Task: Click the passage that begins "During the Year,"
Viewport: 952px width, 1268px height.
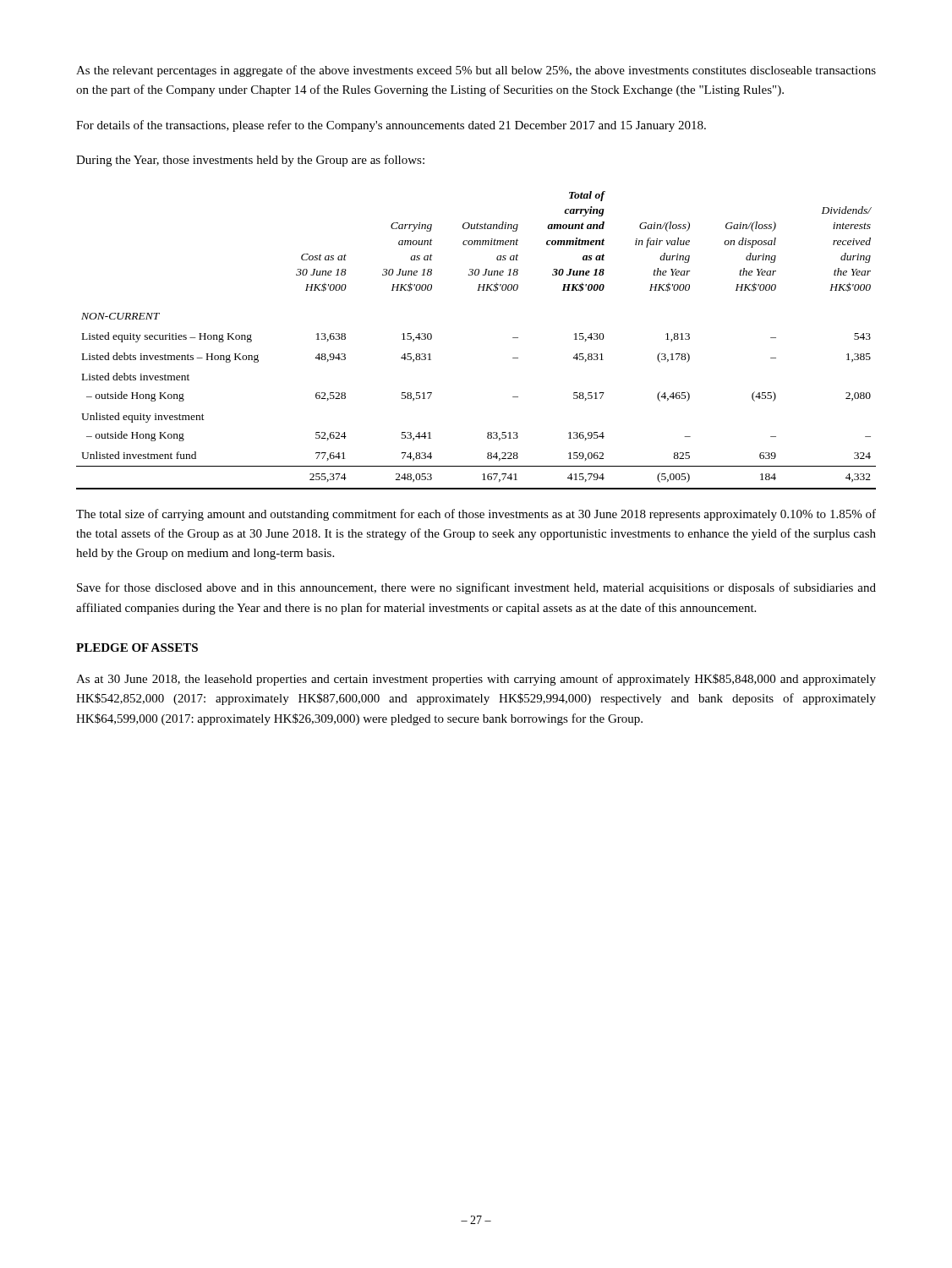Action: [x=251, y=160]
